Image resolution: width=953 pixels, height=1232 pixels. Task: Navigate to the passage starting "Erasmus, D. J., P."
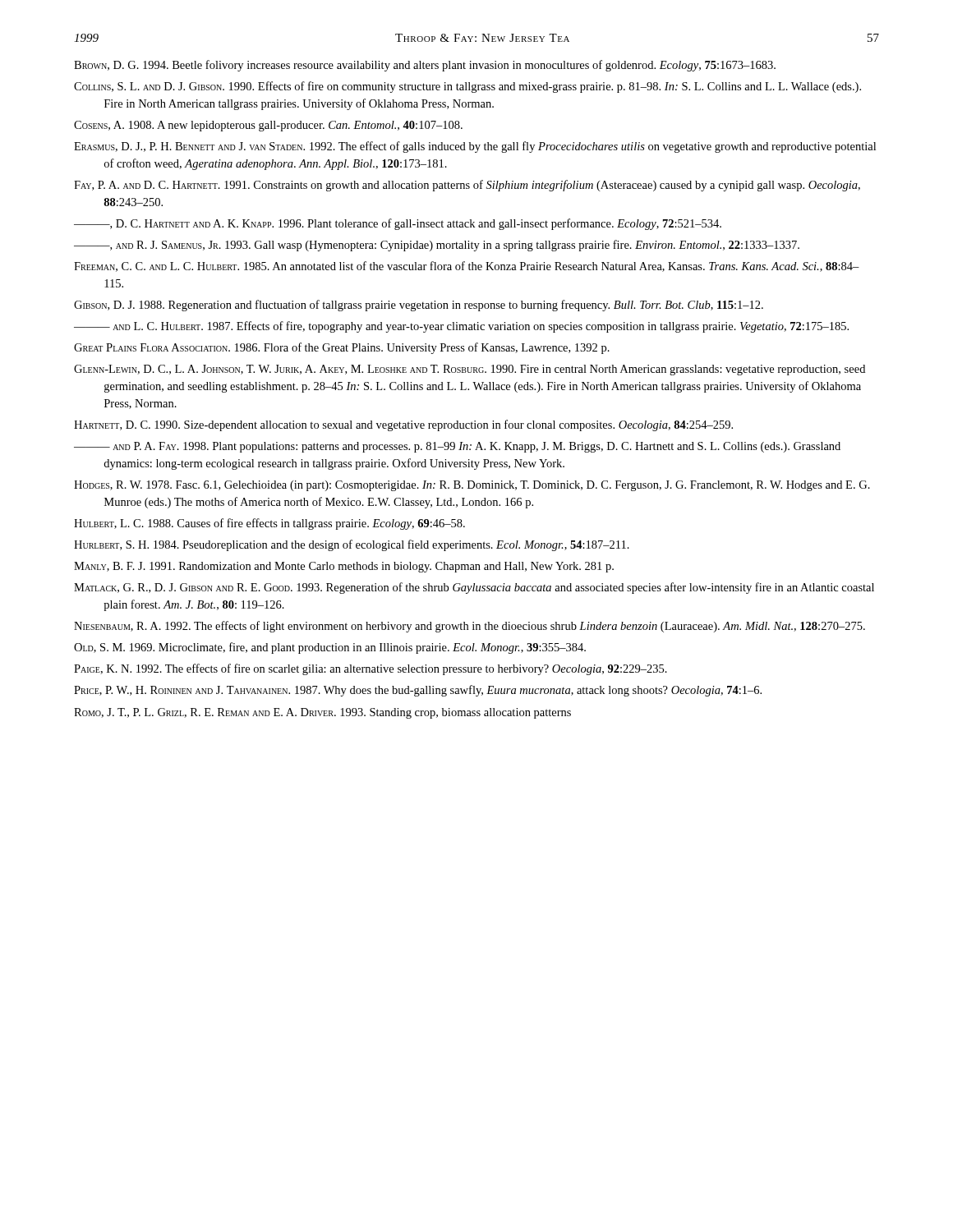(475, 155)
